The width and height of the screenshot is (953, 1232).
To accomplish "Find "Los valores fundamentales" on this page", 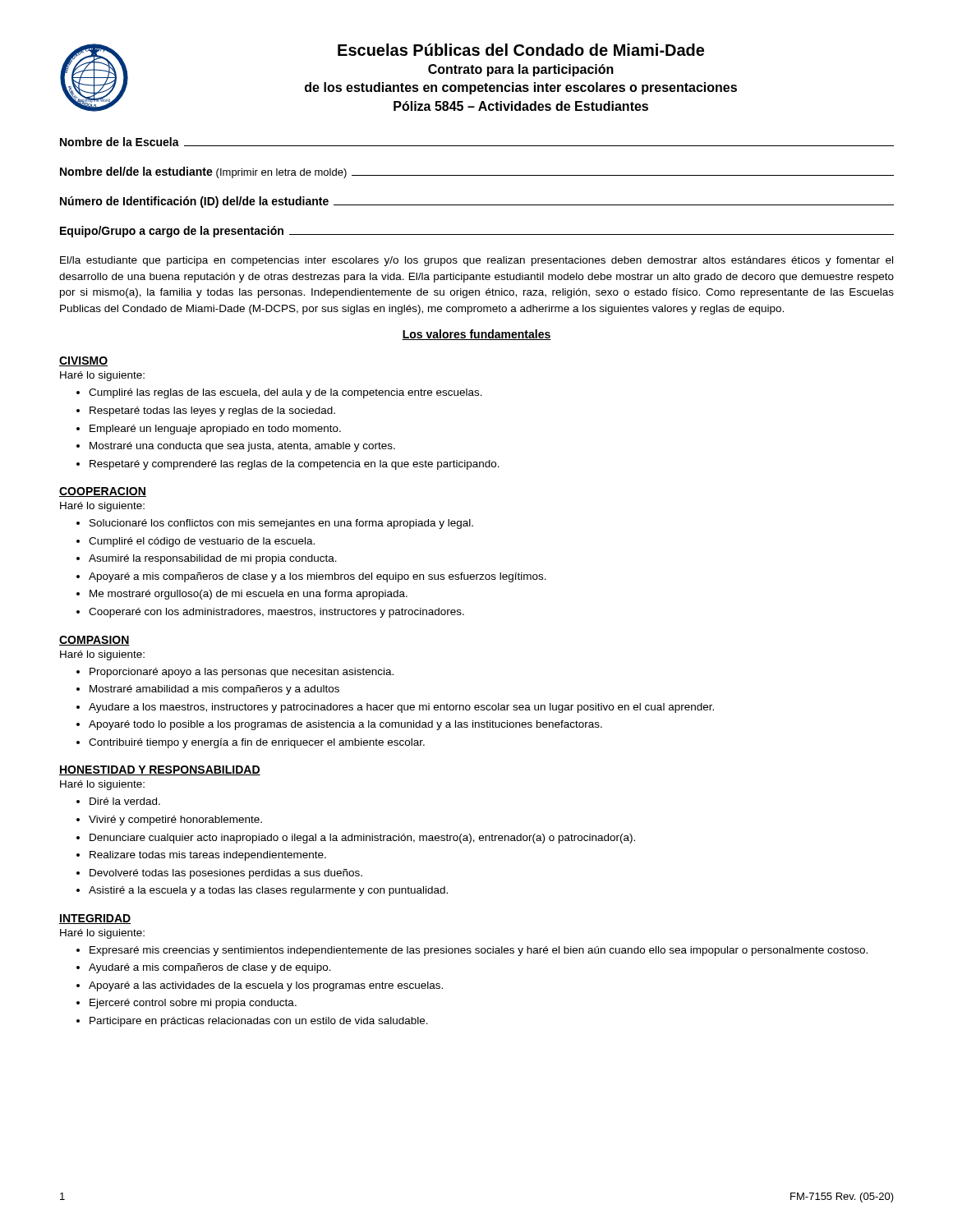I will (x=476, y=335).
